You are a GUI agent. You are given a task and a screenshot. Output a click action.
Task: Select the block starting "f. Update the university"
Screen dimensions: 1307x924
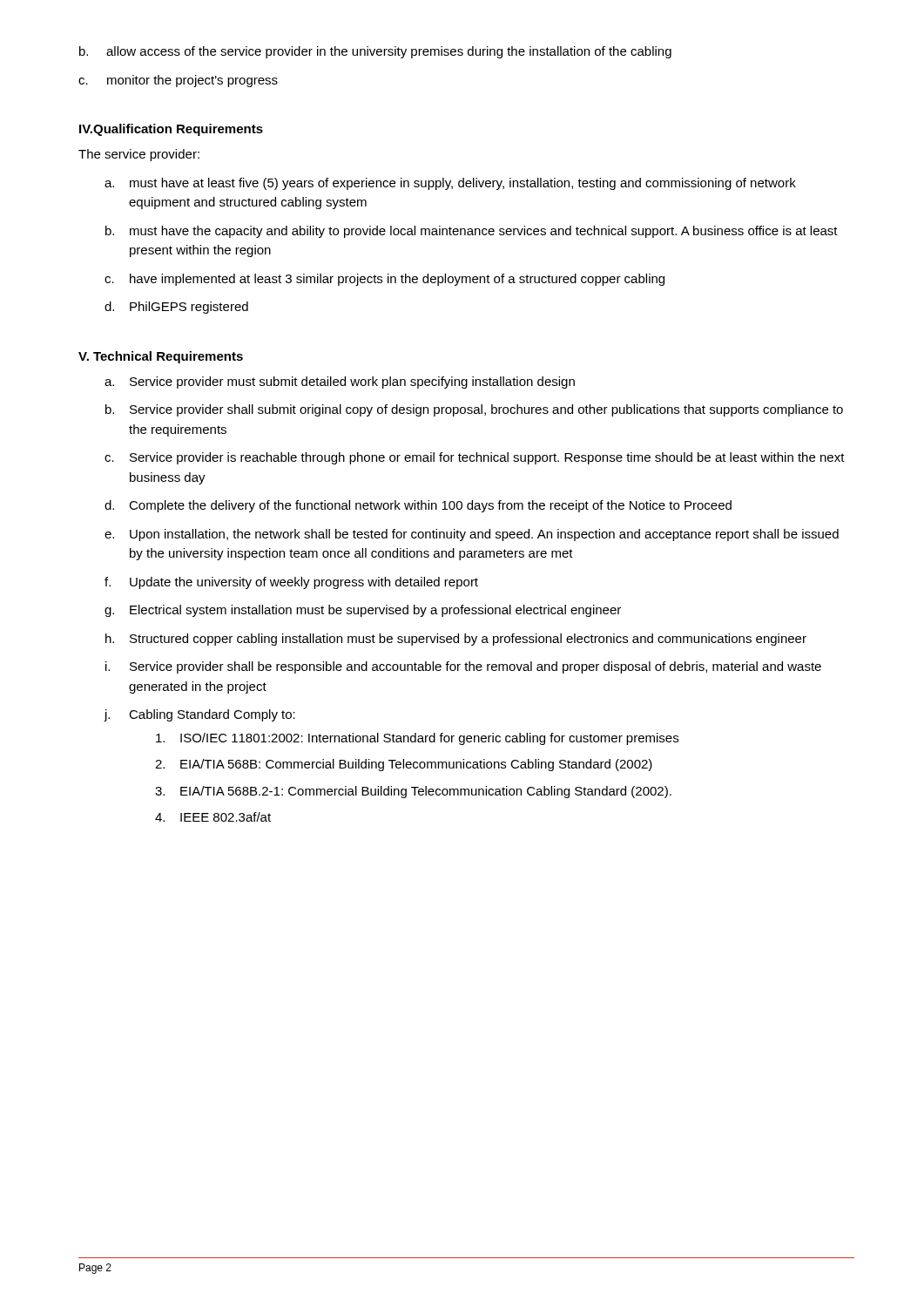(x=291, y=582)
